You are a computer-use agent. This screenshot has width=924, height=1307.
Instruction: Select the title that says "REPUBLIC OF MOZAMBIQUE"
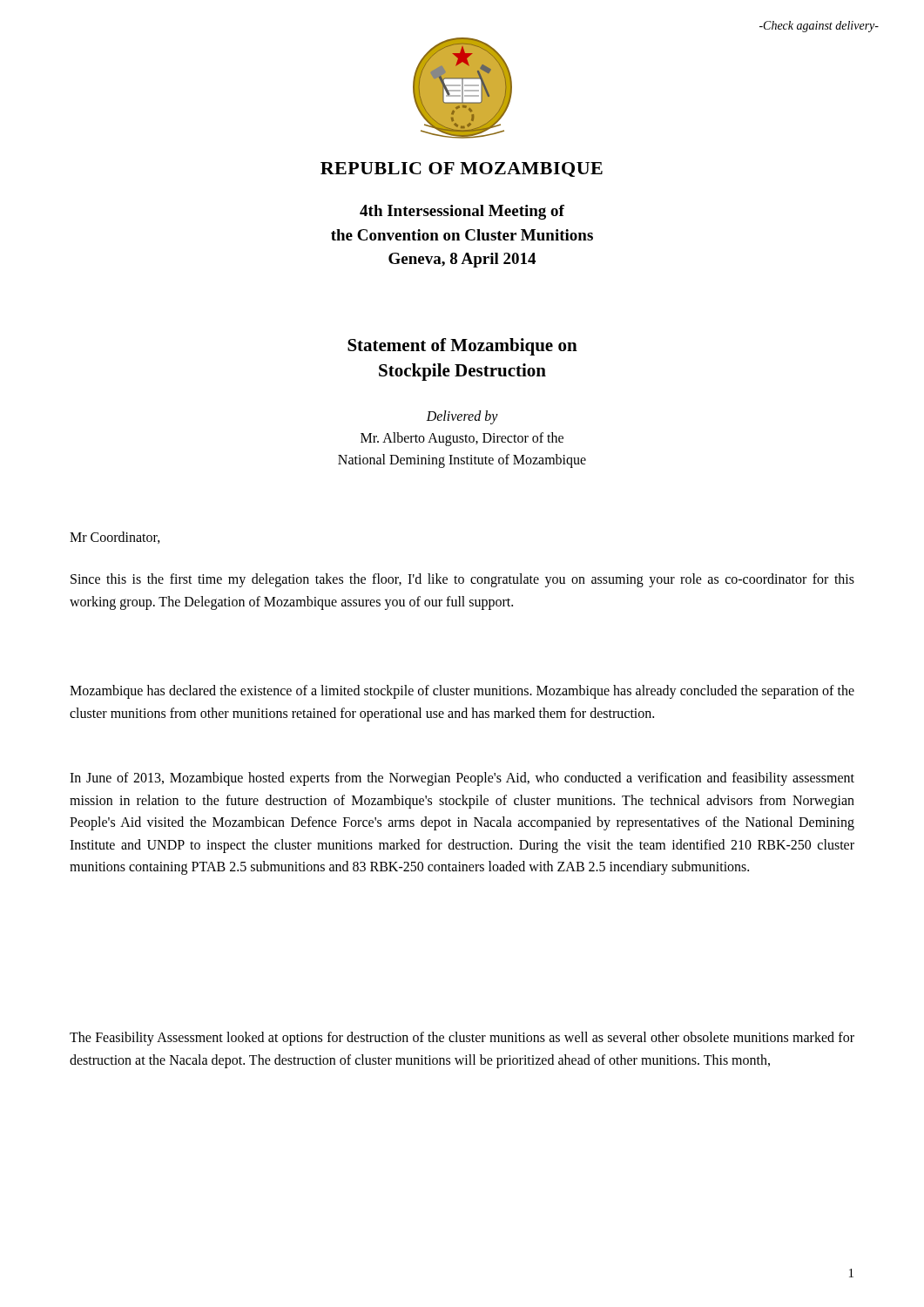point(462,168)
